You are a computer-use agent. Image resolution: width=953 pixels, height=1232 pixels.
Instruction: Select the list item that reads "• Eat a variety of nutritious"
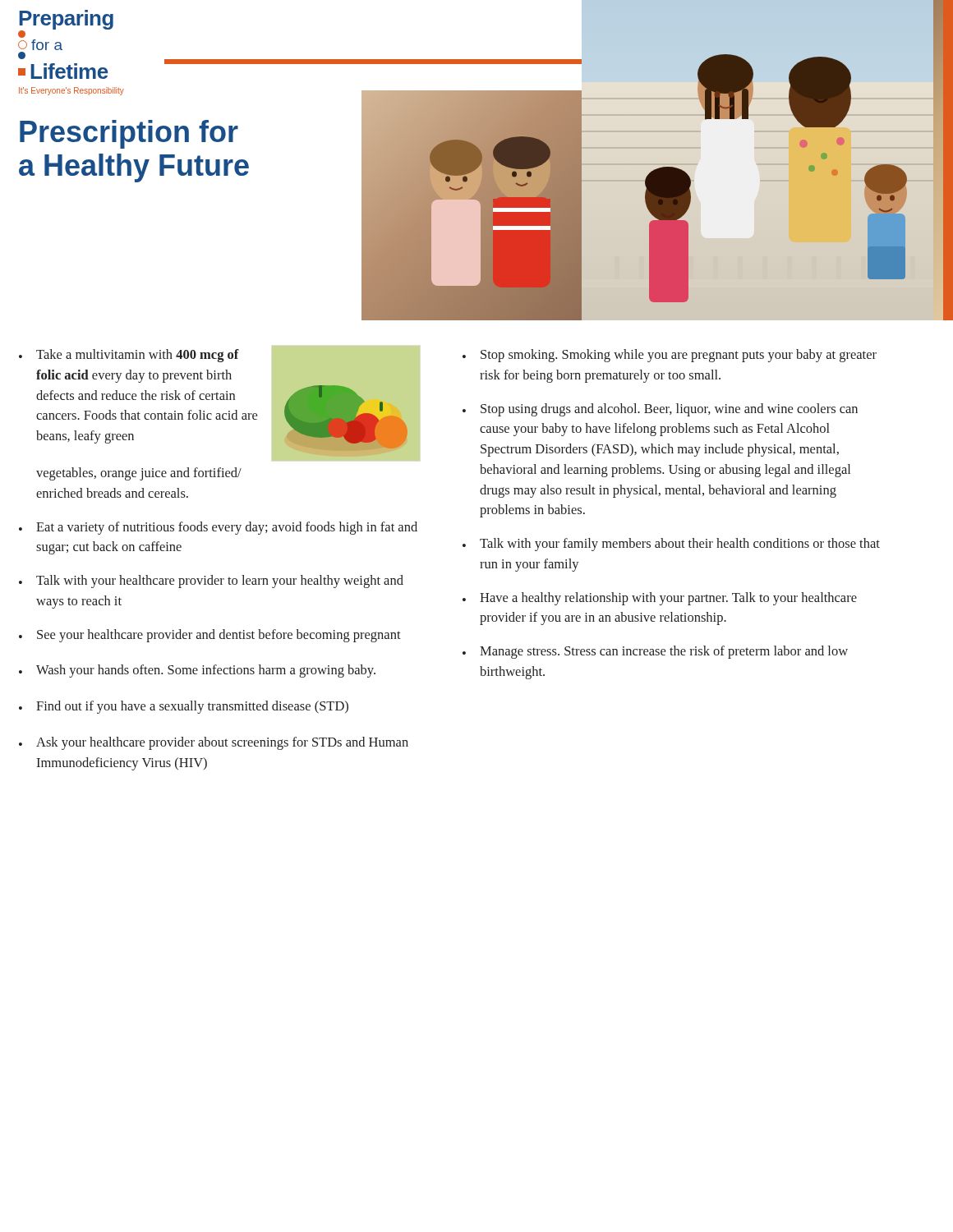pyautogui.click(x=219, y=537)
